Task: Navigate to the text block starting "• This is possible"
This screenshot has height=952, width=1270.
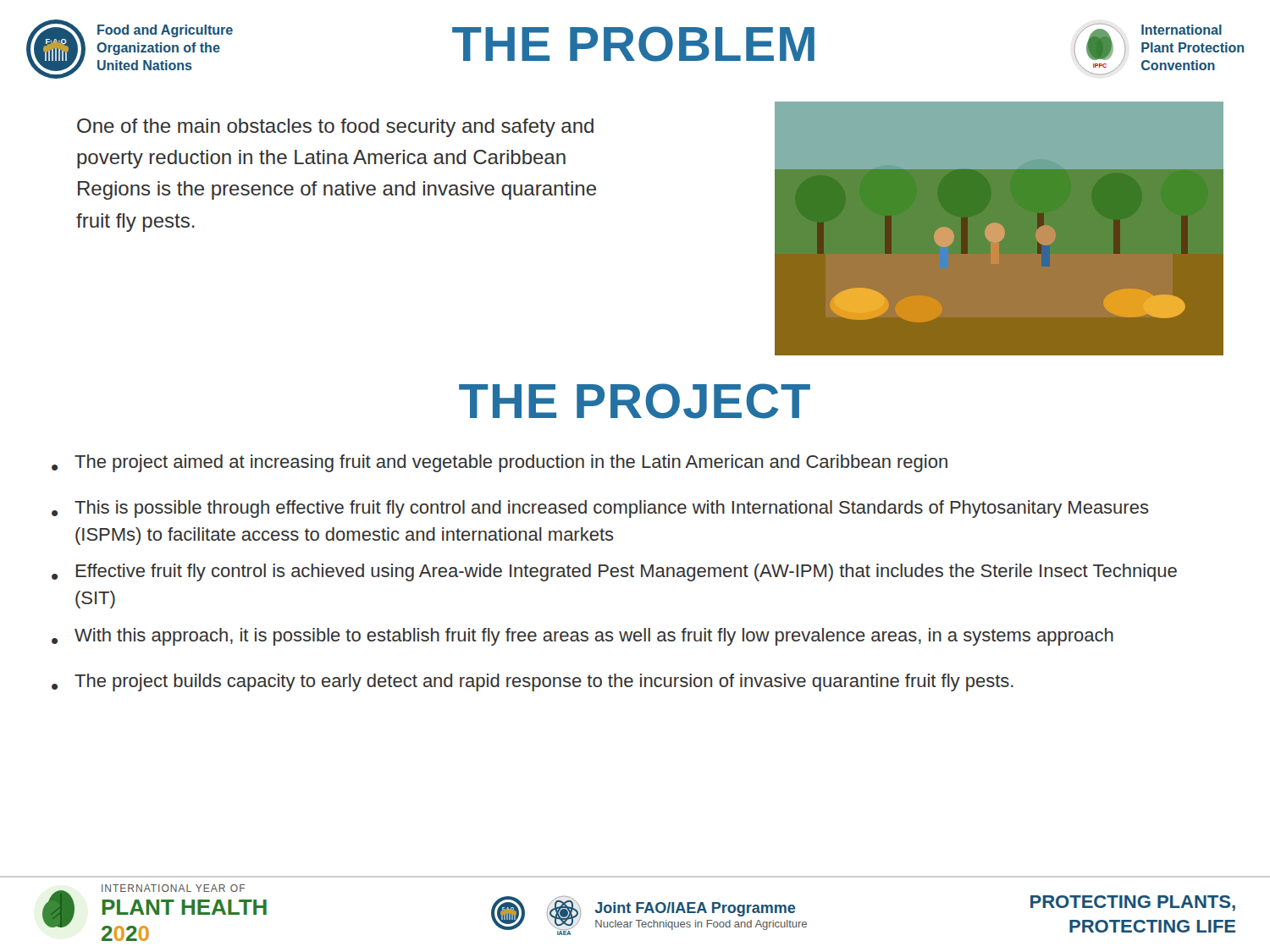Action: (635, 521)
